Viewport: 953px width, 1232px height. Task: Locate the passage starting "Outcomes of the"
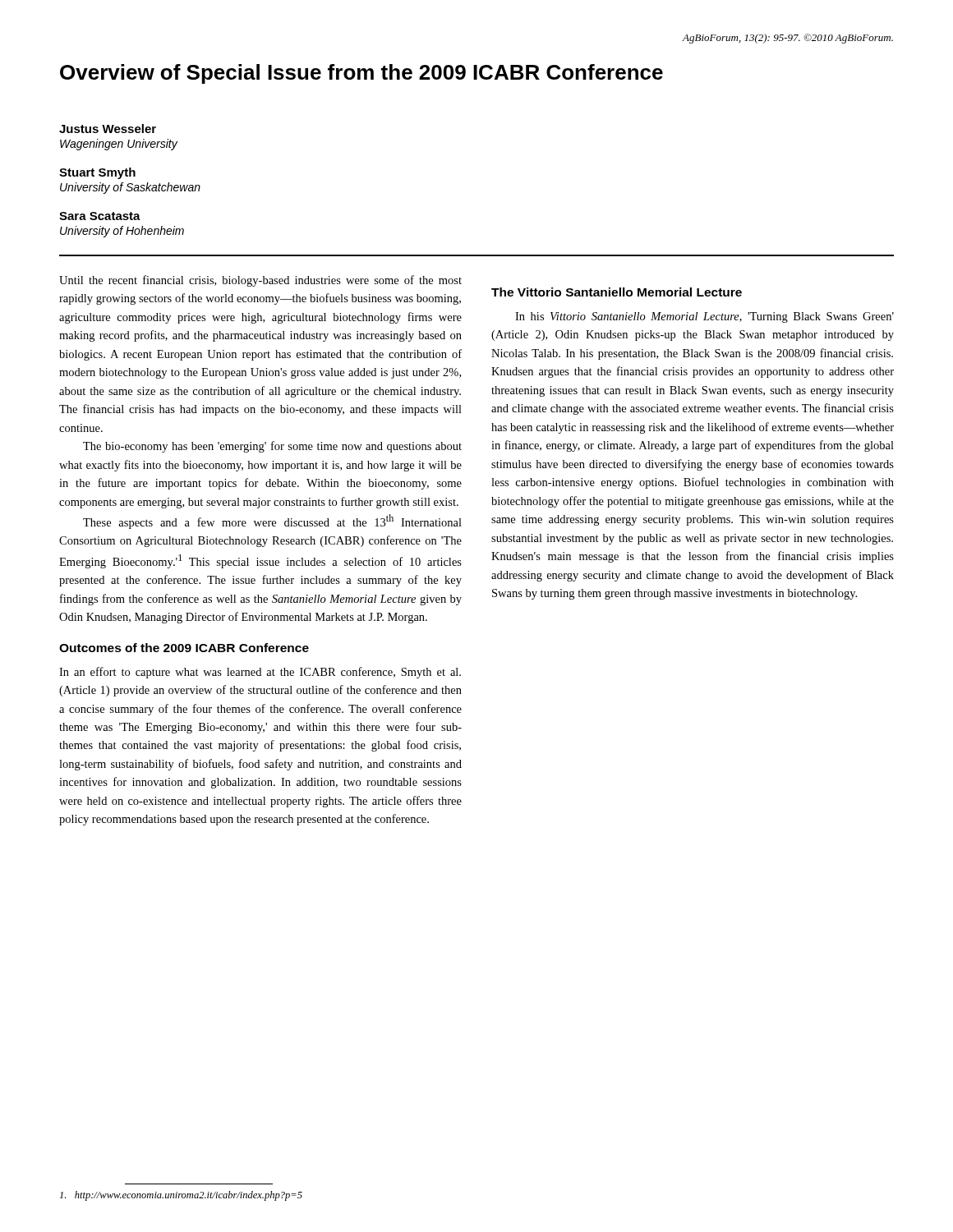pos(184,647)
